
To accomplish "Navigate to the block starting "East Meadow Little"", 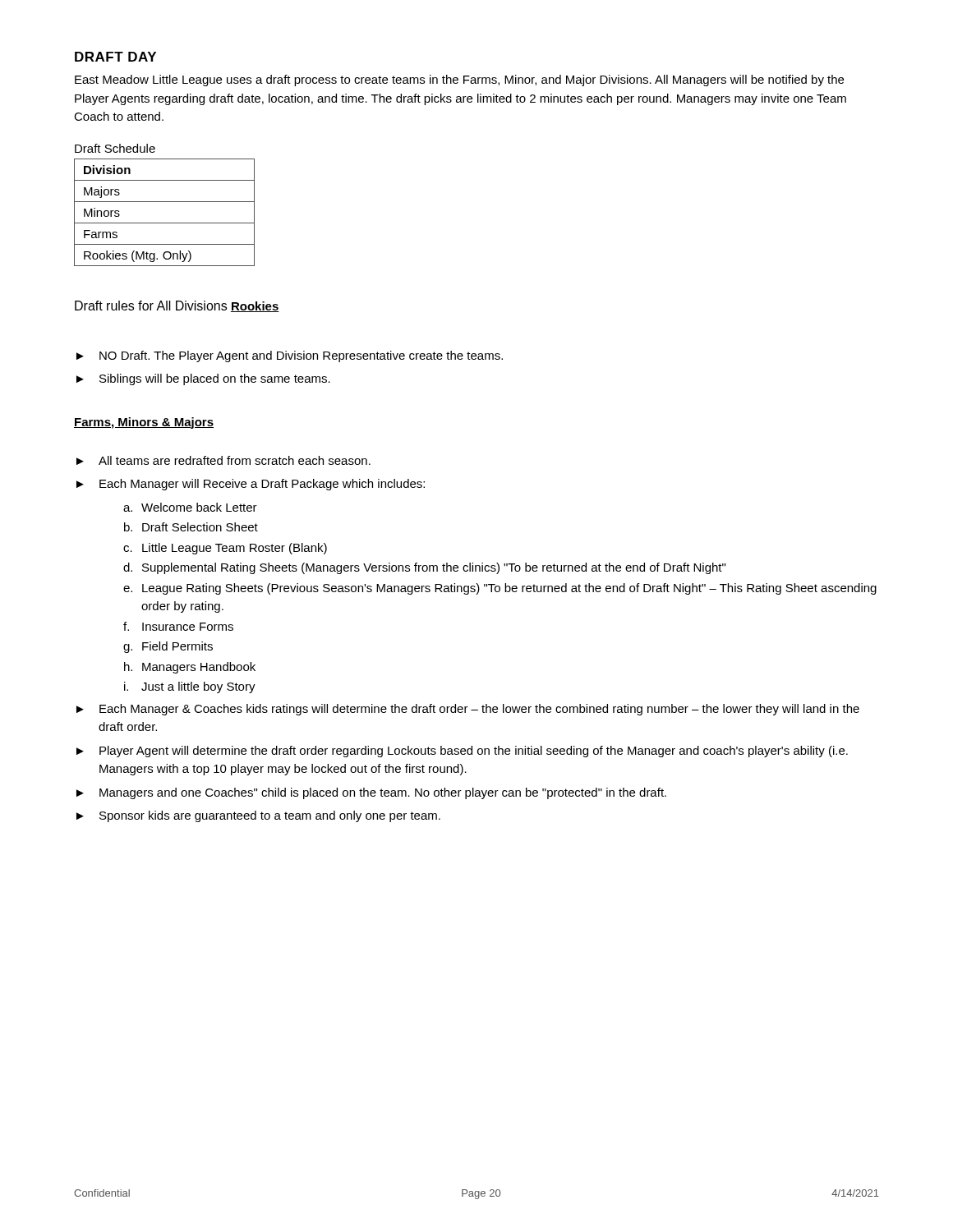I will pos(476,98).
